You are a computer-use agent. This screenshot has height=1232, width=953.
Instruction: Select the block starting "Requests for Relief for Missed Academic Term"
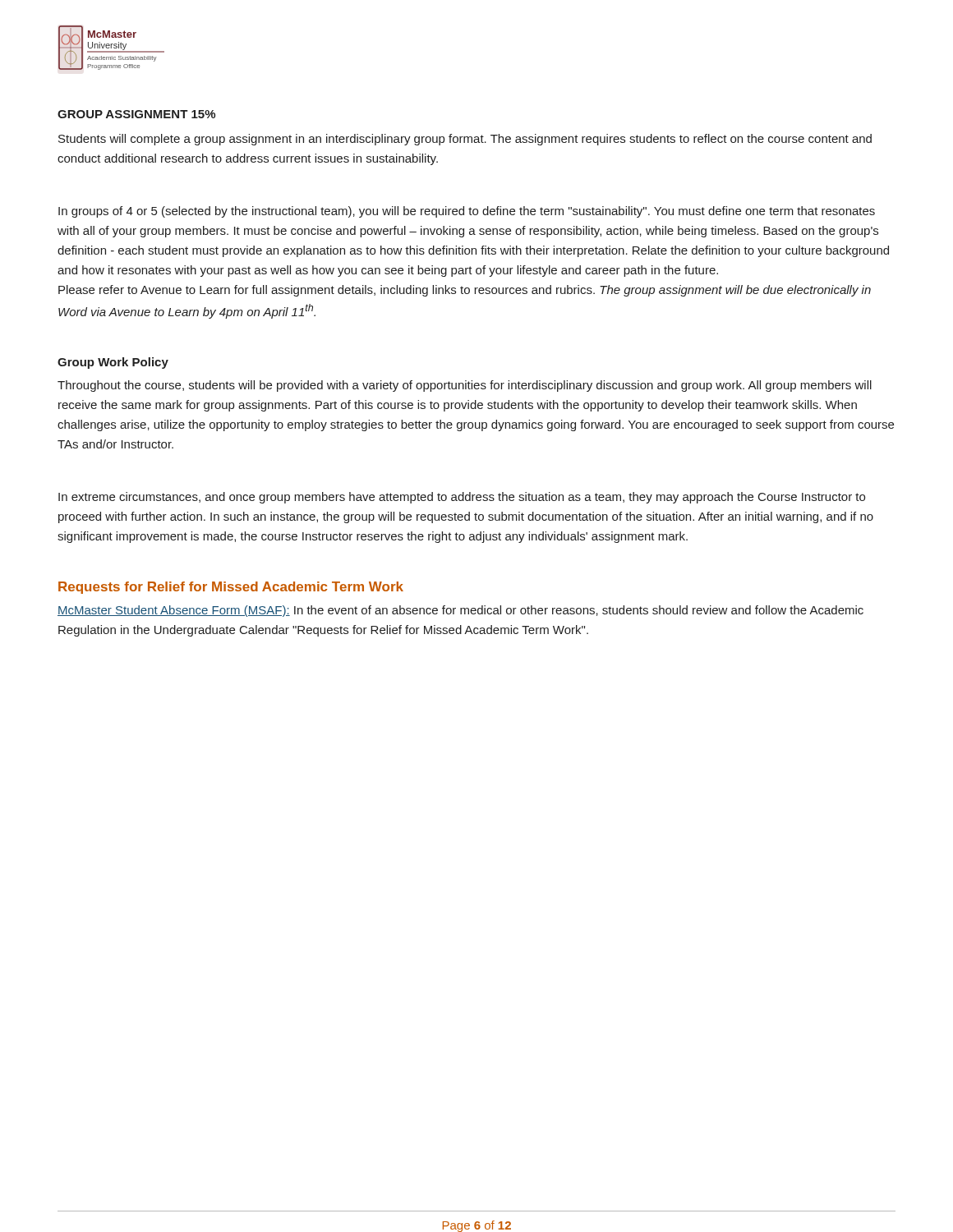pyautogui.click(x=230, y=587)
